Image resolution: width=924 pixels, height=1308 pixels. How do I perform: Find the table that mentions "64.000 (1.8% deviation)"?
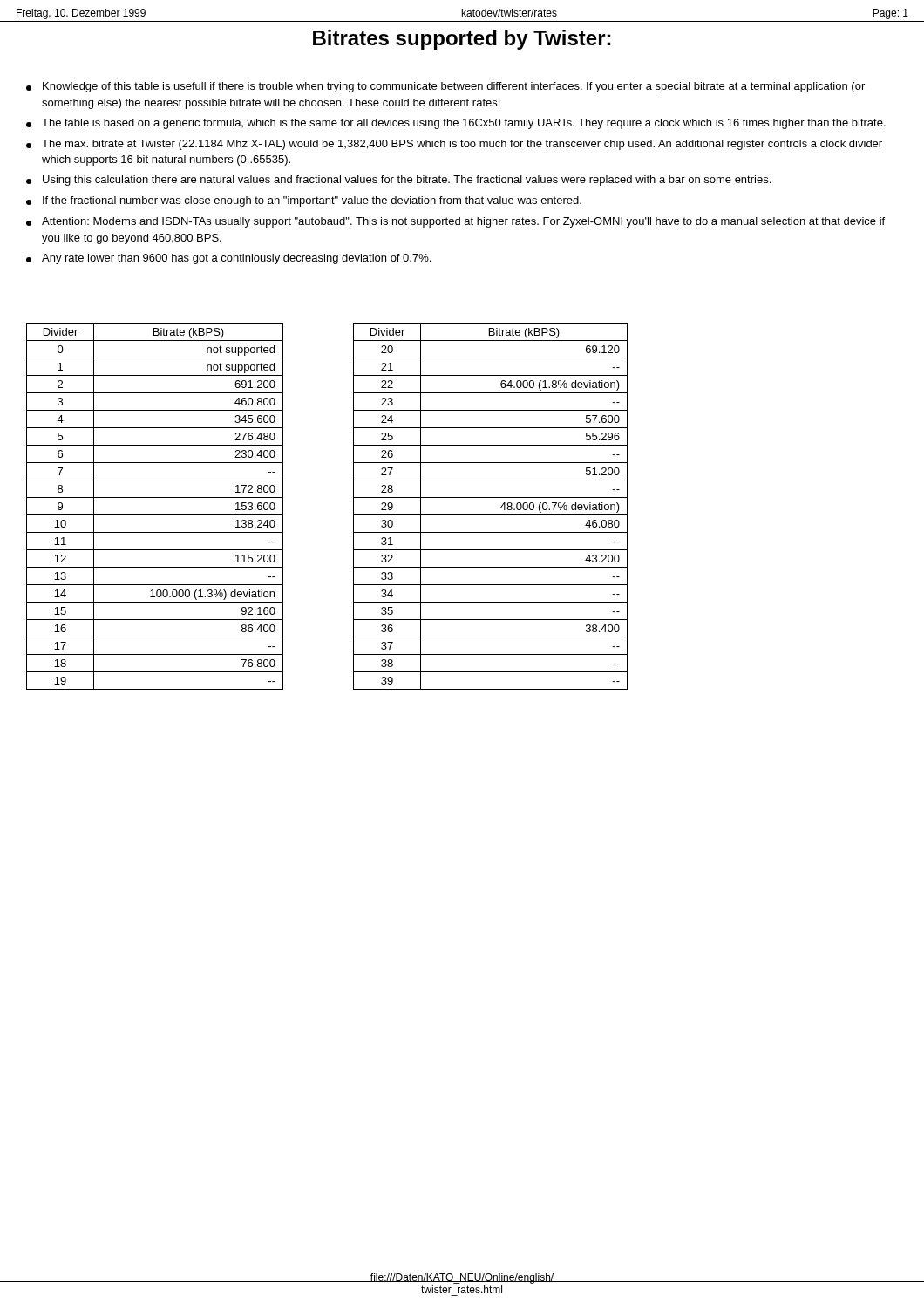490,506
